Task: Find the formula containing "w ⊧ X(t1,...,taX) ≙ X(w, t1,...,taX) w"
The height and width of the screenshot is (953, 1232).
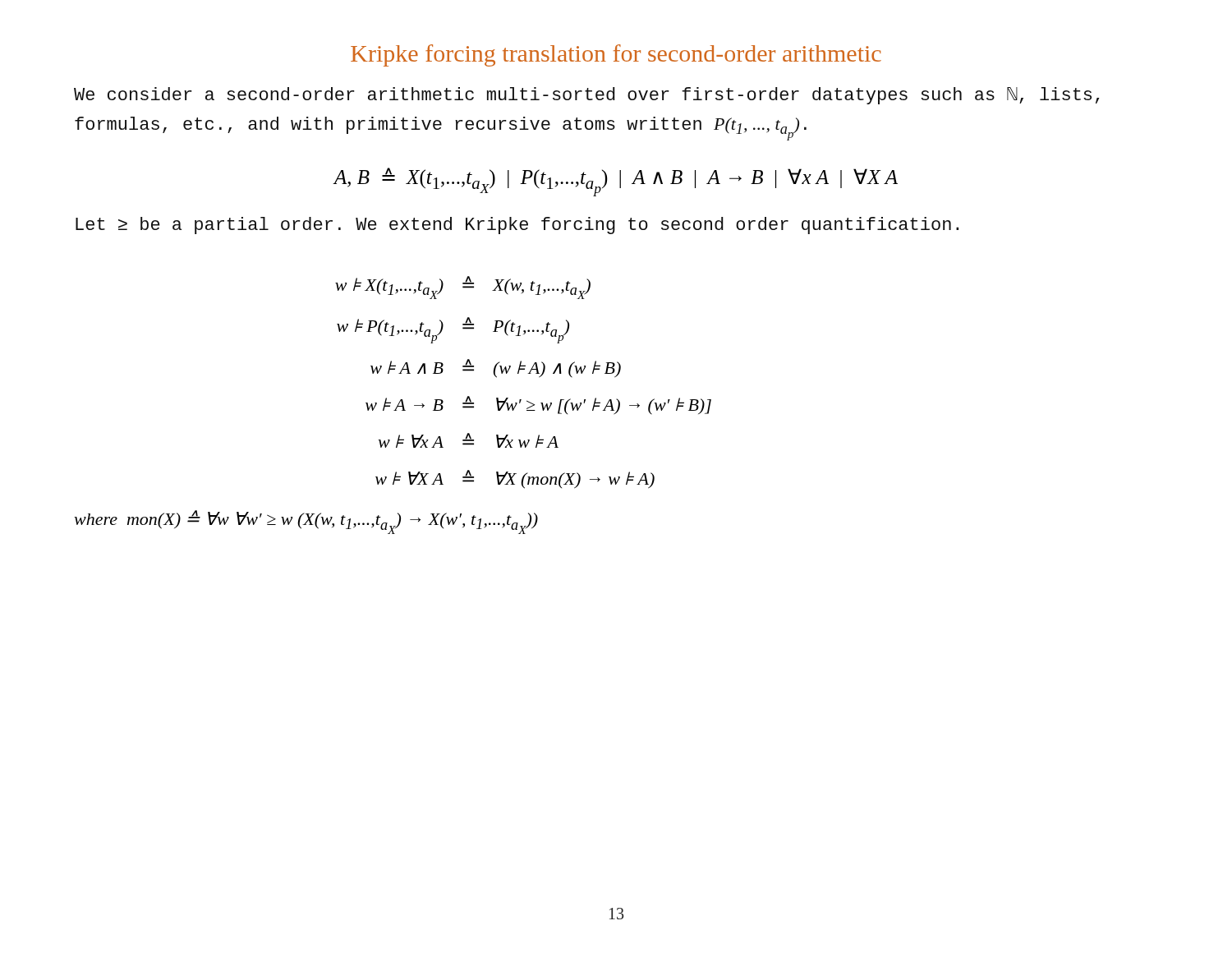Action: (x=463, y=288)
